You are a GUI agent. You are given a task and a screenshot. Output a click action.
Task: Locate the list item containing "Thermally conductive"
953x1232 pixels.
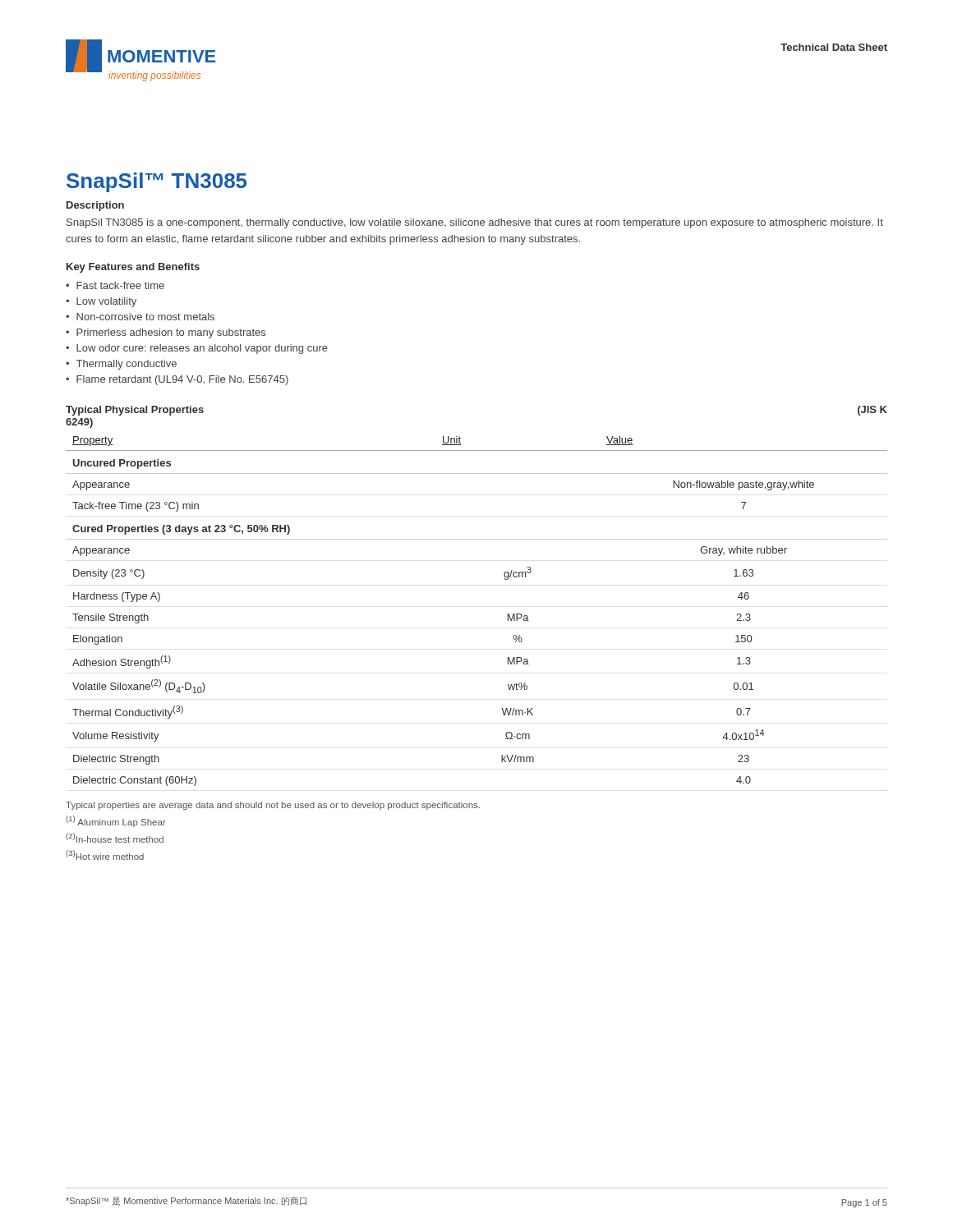(x=127, y=364)
